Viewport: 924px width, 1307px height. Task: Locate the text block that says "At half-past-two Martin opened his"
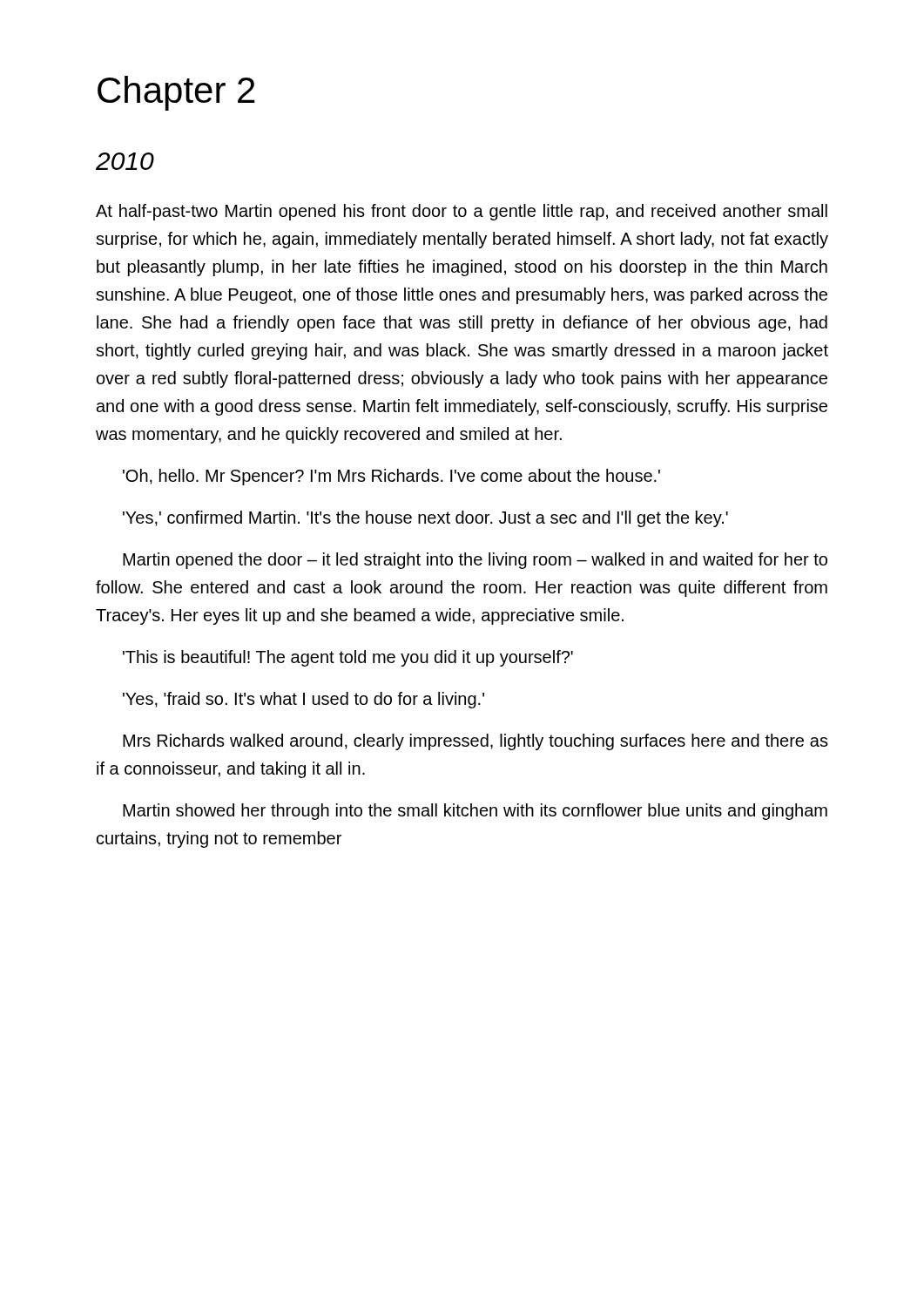462,322
